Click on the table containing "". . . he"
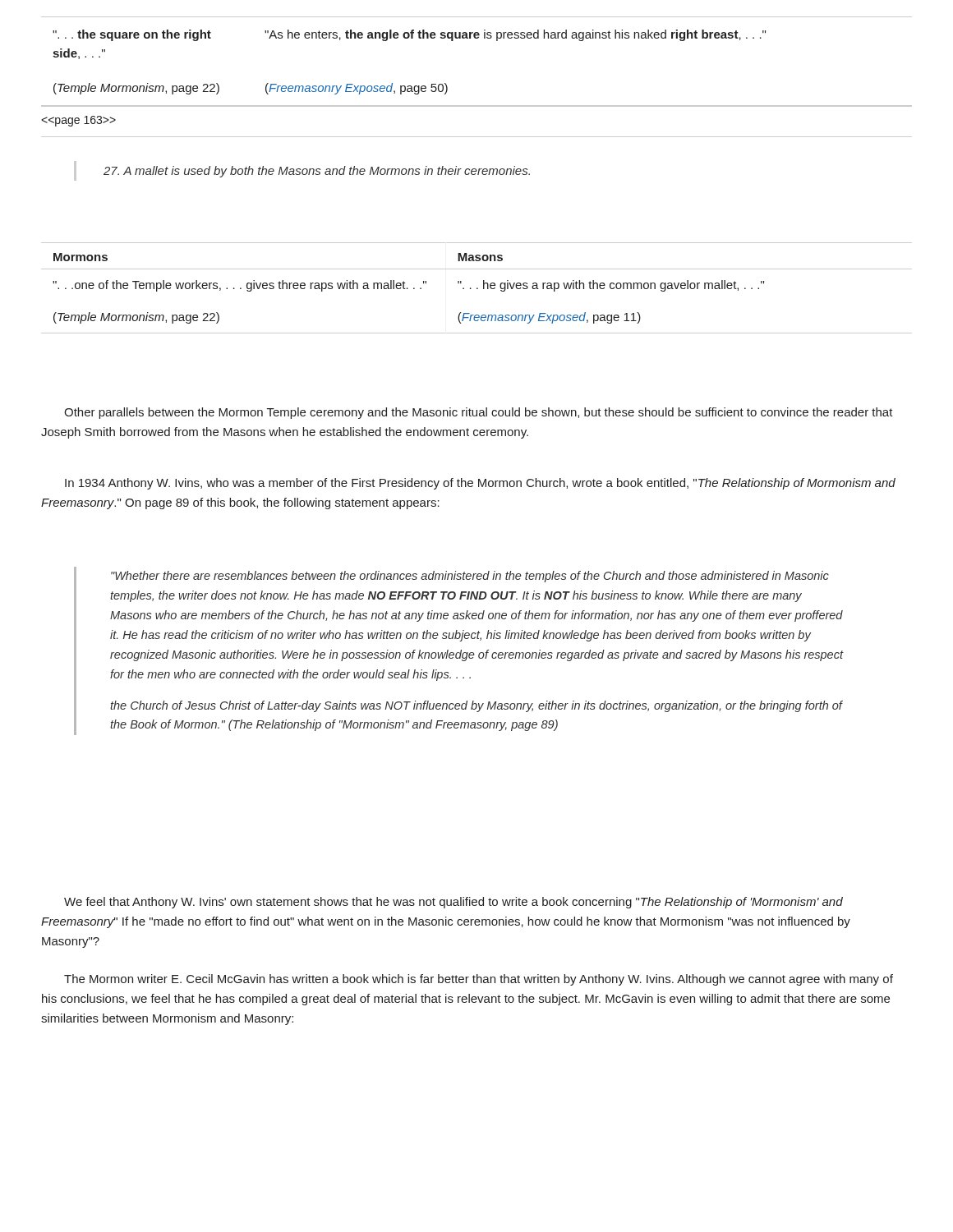This screenshot has height=1232, width=953. 476,288
